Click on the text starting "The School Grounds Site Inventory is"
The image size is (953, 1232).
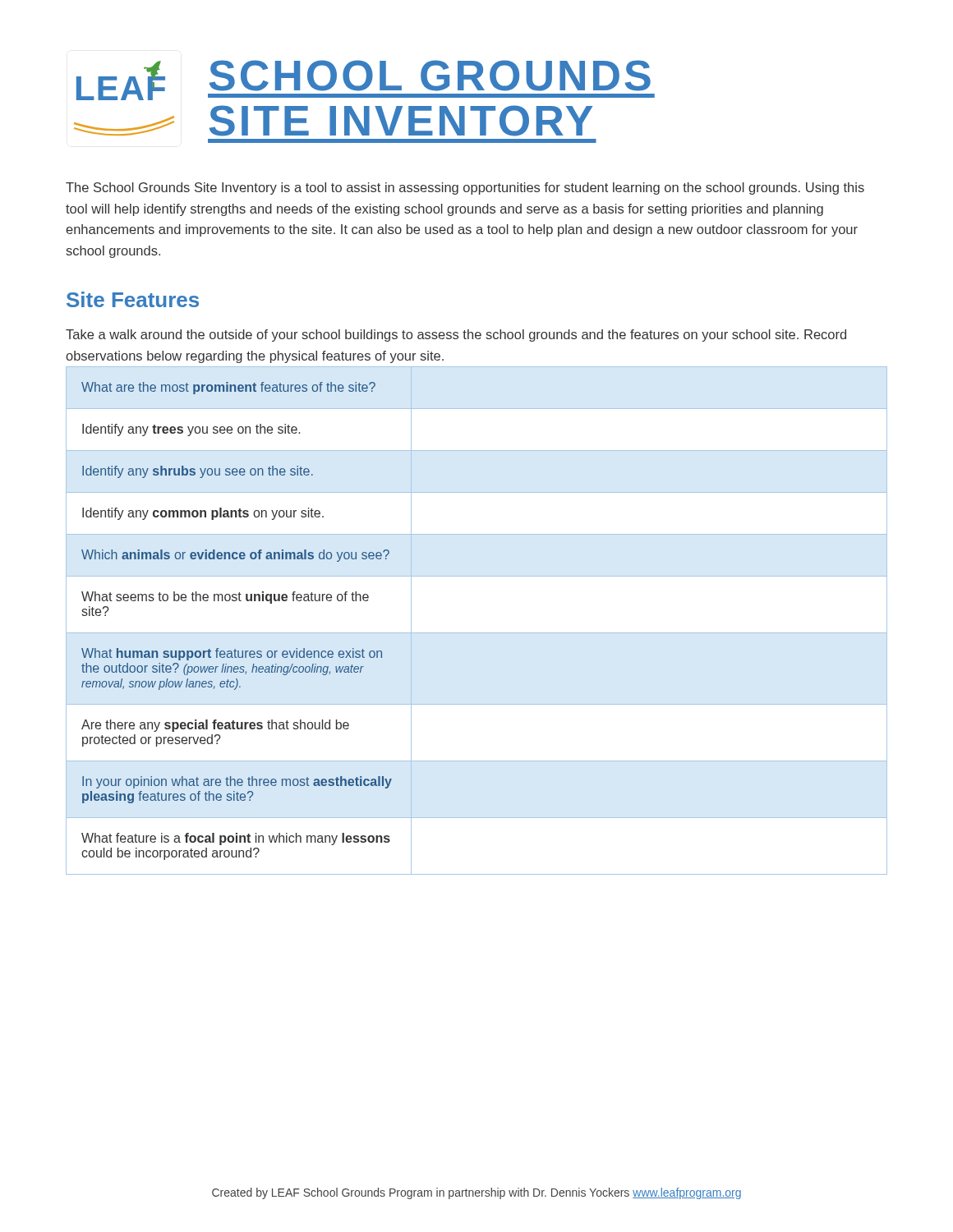tap(465, 219)
